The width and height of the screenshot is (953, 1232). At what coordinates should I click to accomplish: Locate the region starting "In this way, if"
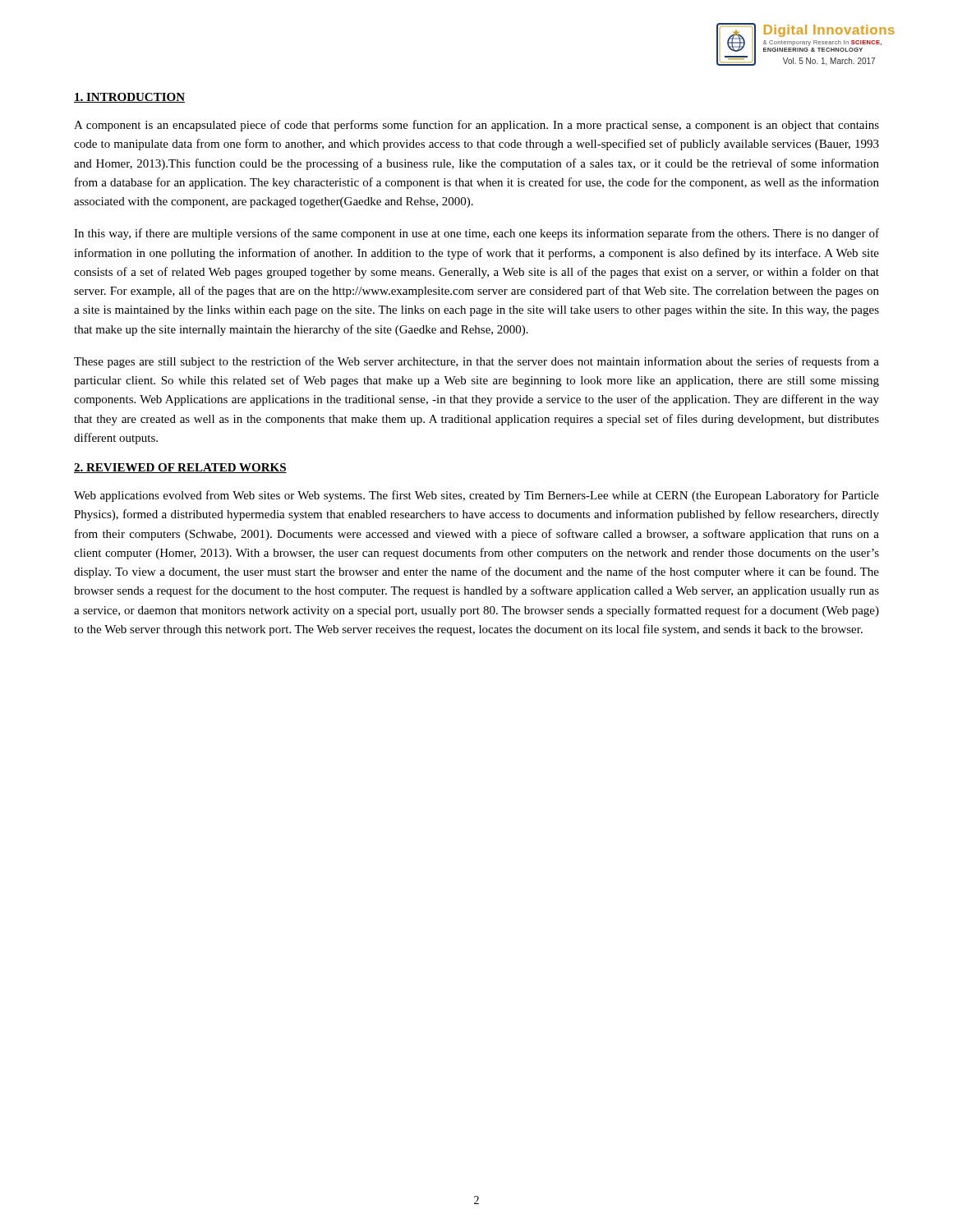476,281
